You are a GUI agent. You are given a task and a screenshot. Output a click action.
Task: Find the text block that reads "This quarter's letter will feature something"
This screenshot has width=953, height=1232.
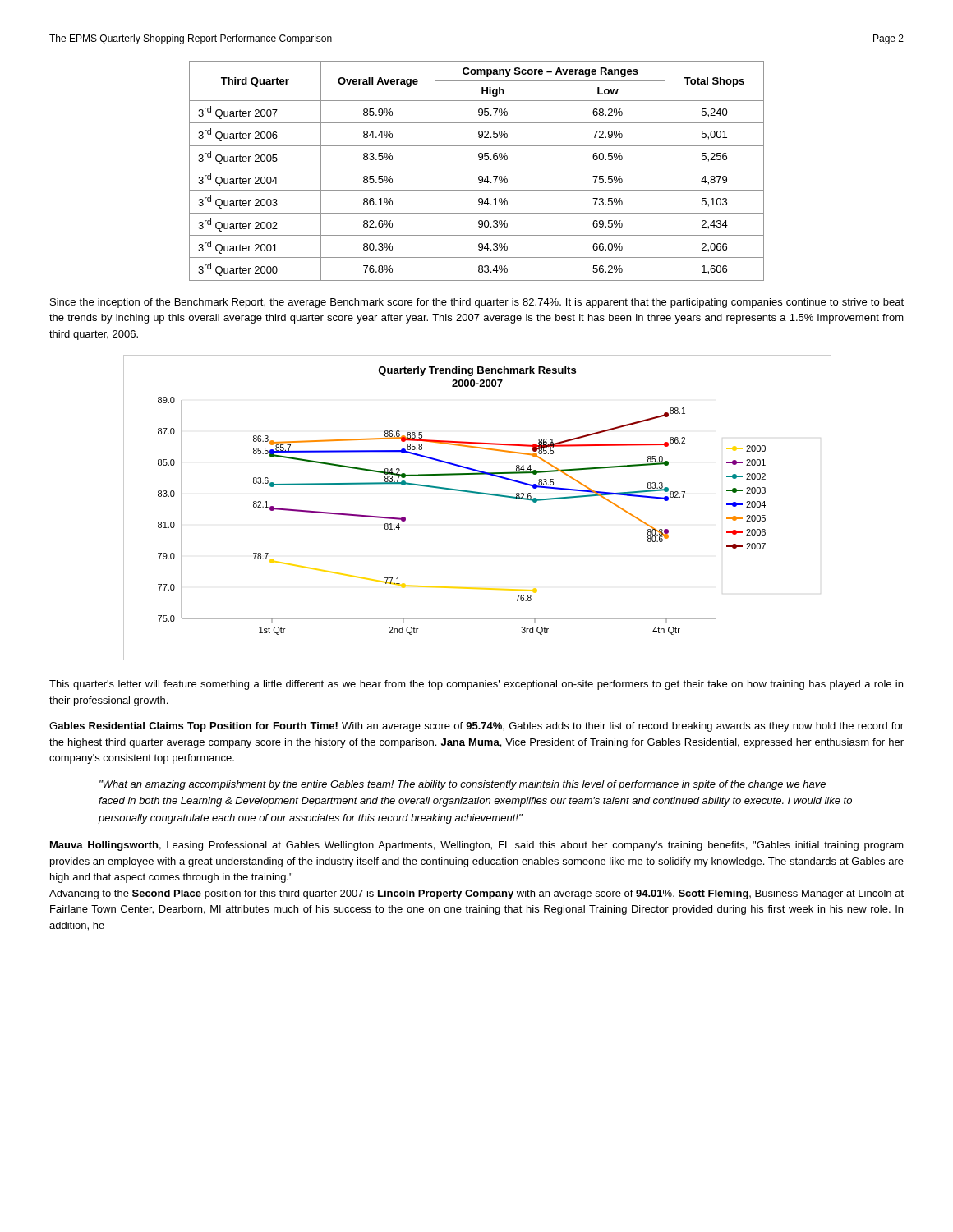(x=476, y=692)
